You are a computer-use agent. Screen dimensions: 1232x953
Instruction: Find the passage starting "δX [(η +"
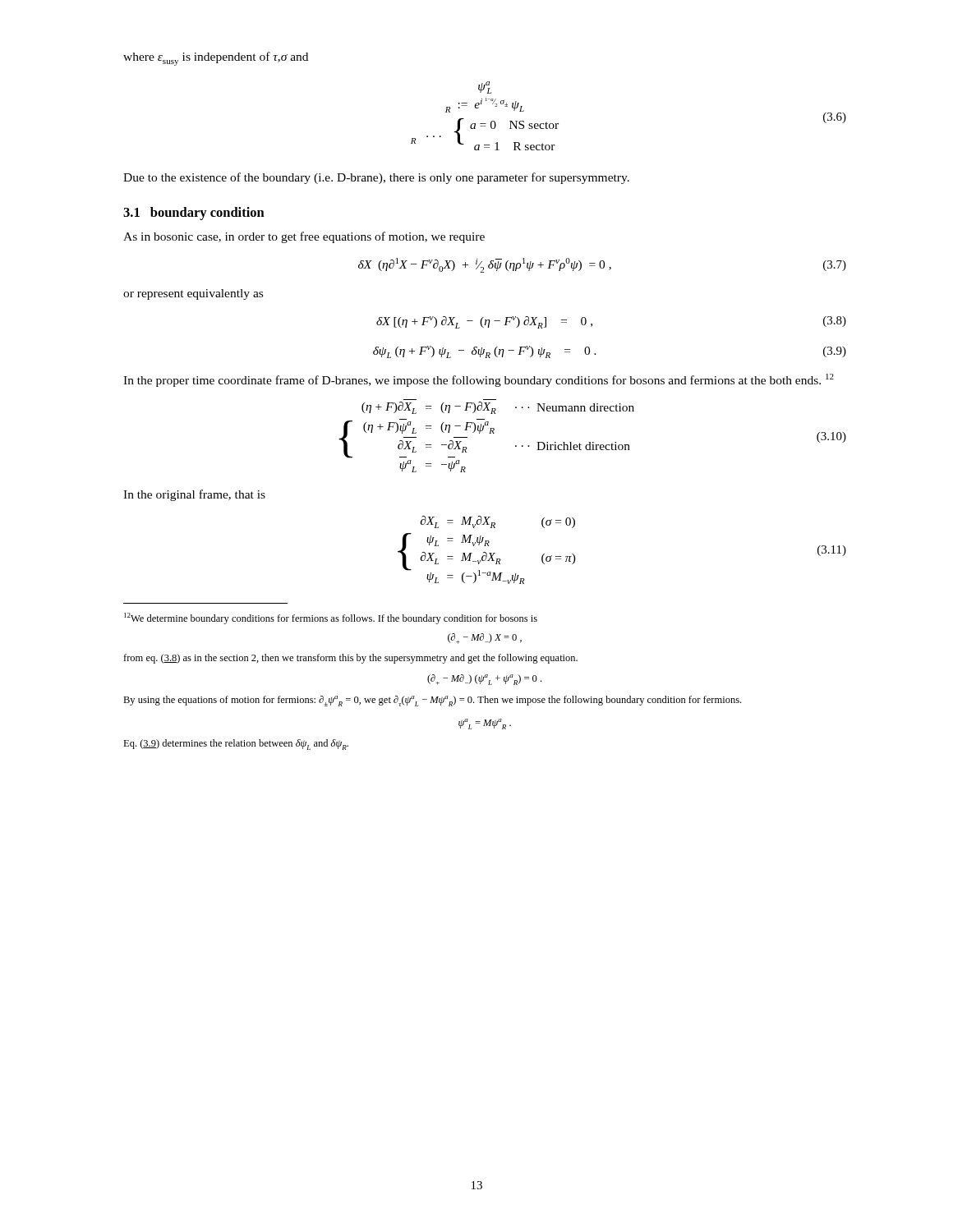coord(485,321)
